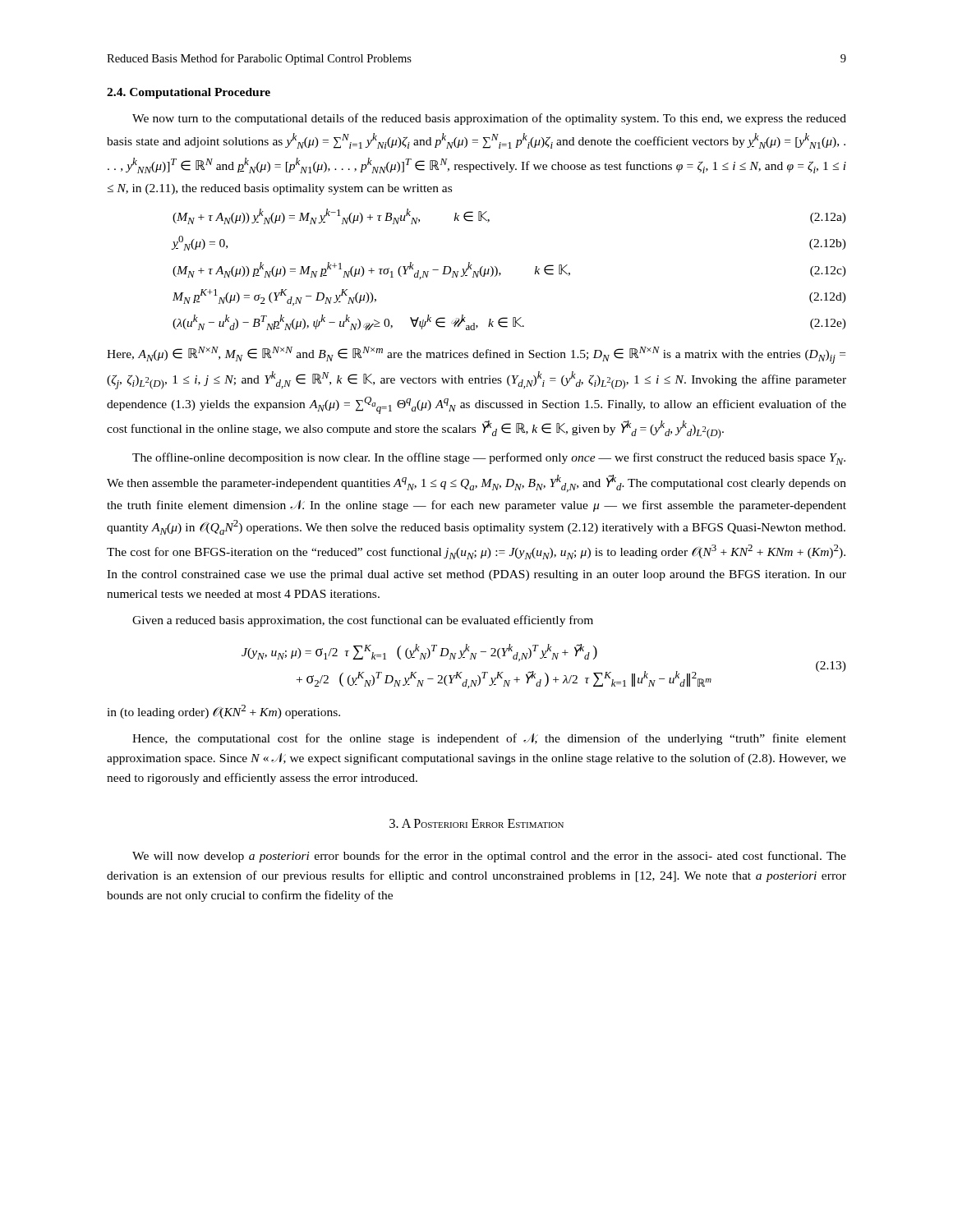Locate the block starting "We will now develop a posteriori error"

click(x=476, y=875)
